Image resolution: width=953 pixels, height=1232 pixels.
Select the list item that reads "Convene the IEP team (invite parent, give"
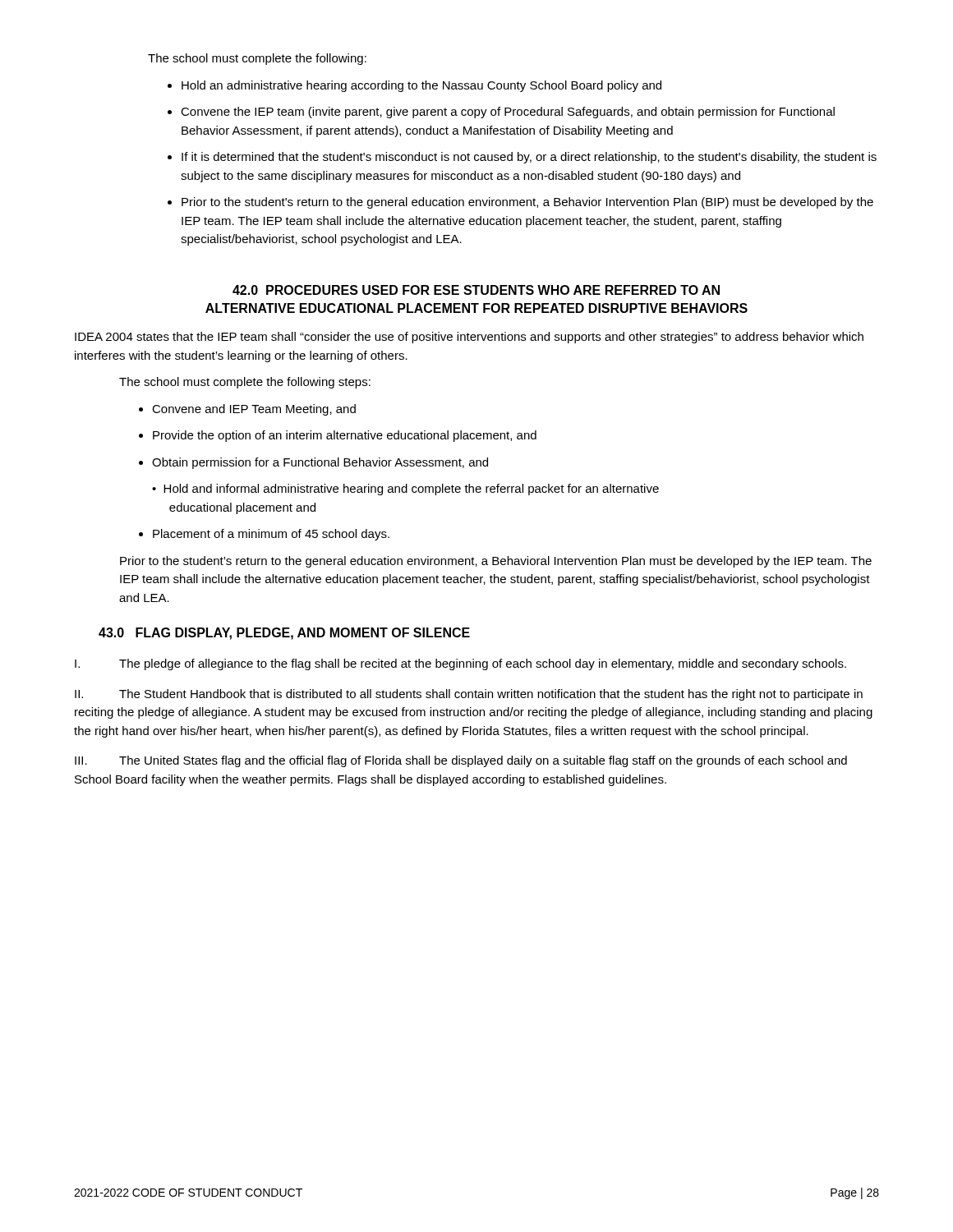[522, 121]
